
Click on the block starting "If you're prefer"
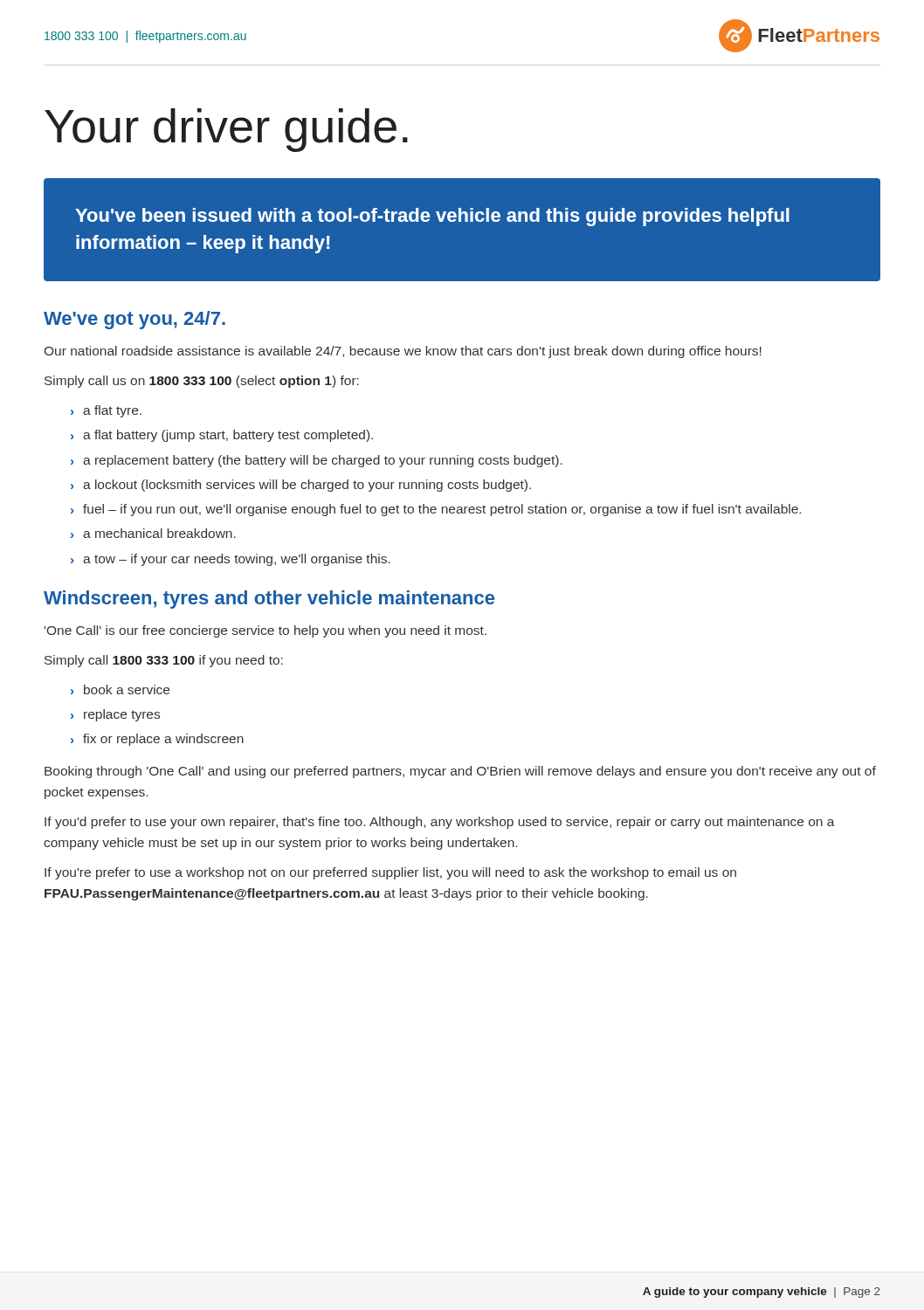[x=390, y=882]
